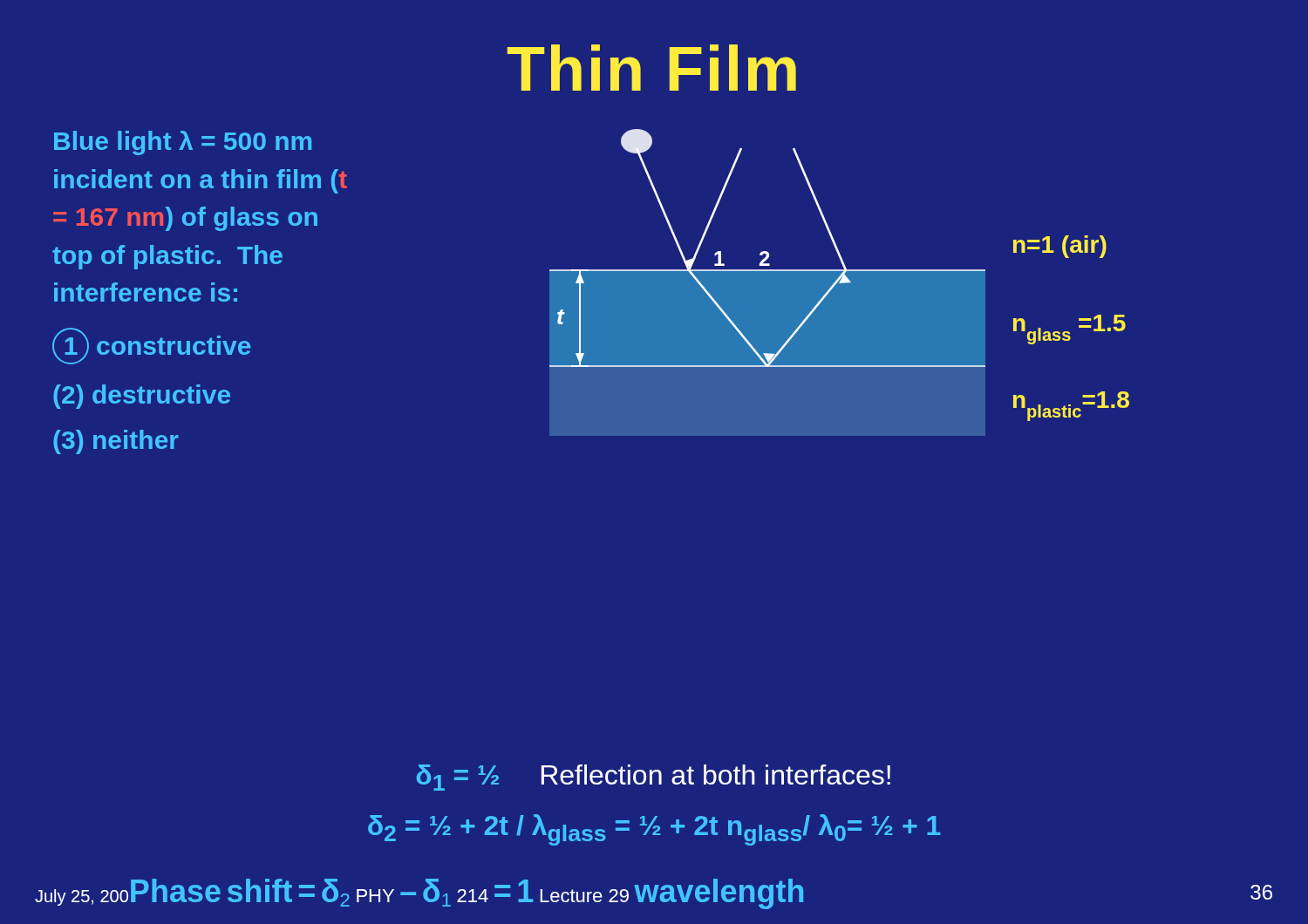Point to the block starting "(3) neither"
This screenshot has height=924, width=1308.
(x=116, y=439)
